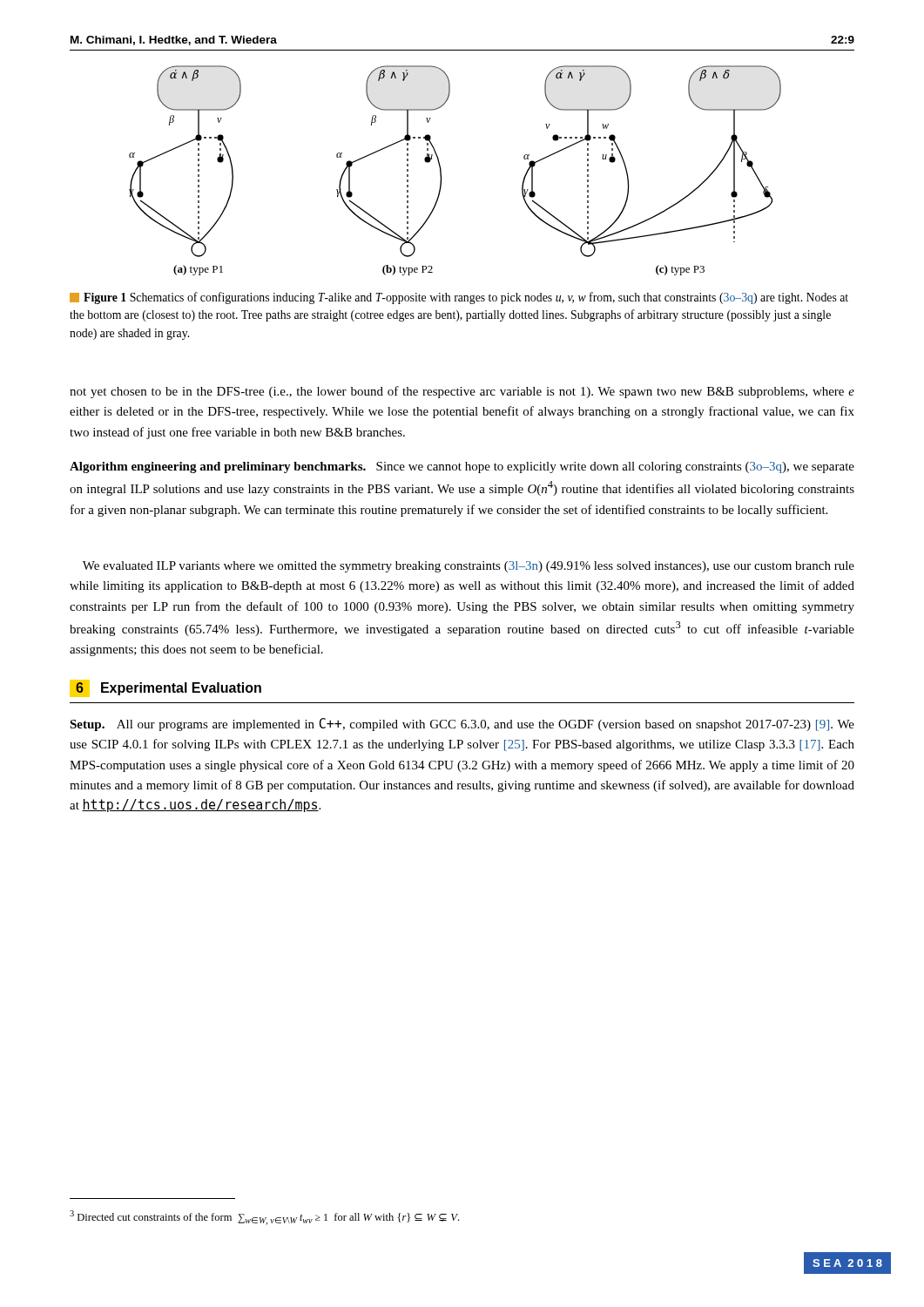Viewport: 924px width, 1307px height.
Task: Locate the caption with the text "Figure 1 Schematics"
Action: click(459, 315)
